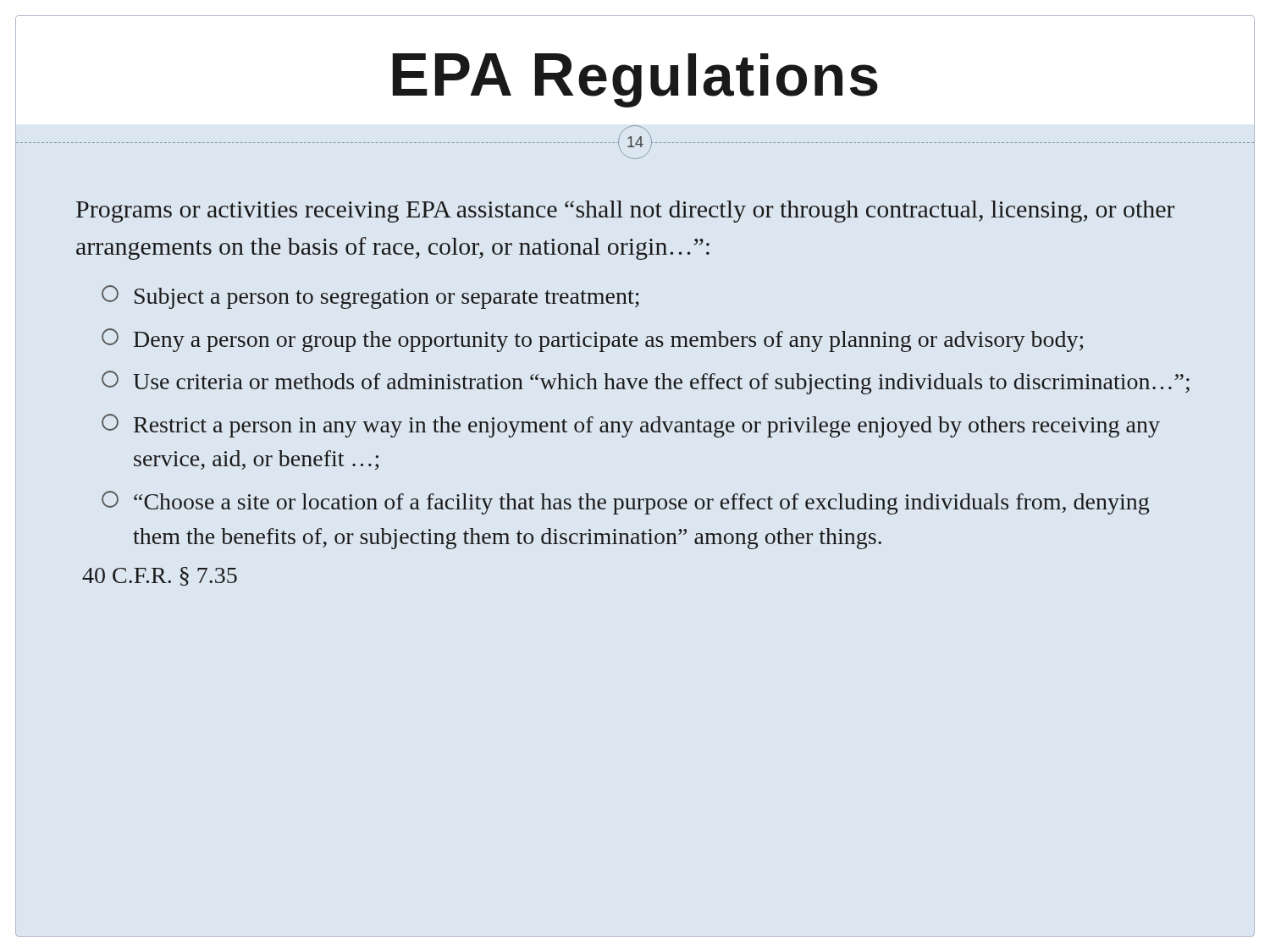
Task: Click on the list item containing "“Choose a site"
Action: pos(648,519)
